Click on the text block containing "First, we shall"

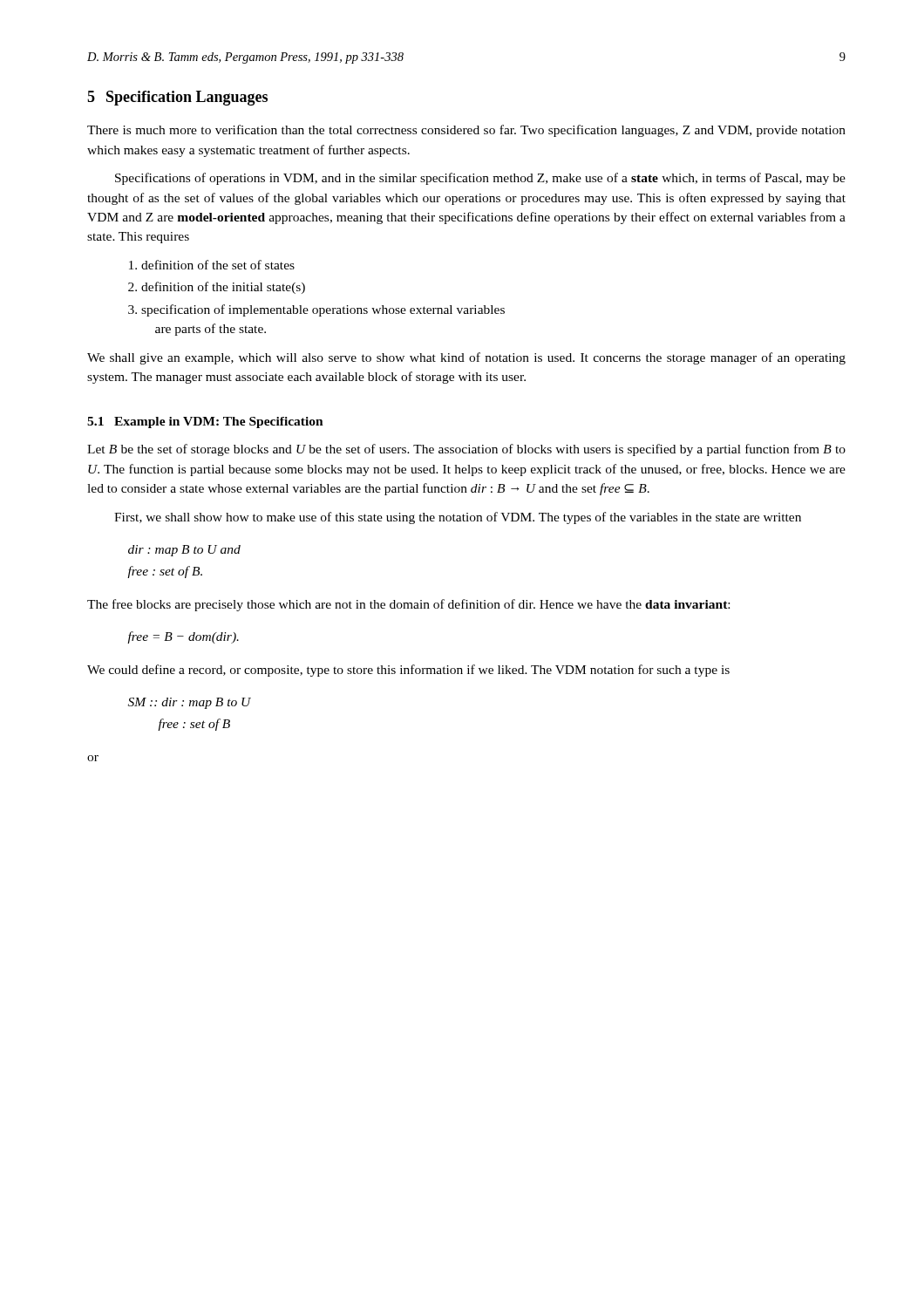[x=466, y=517]
